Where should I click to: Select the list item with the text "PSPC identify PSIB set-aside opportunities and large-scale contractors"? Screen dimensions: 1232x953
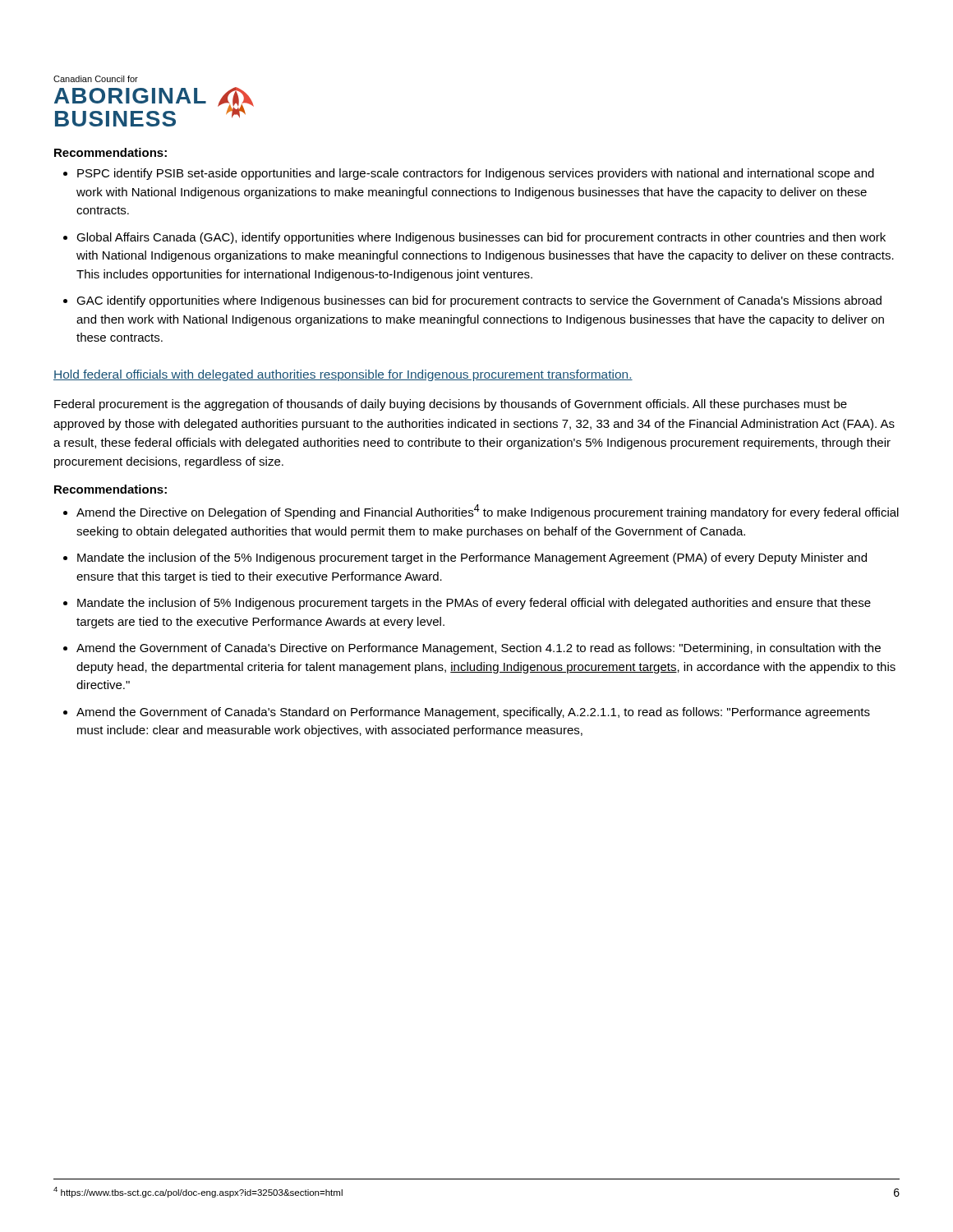click(475, 192)
